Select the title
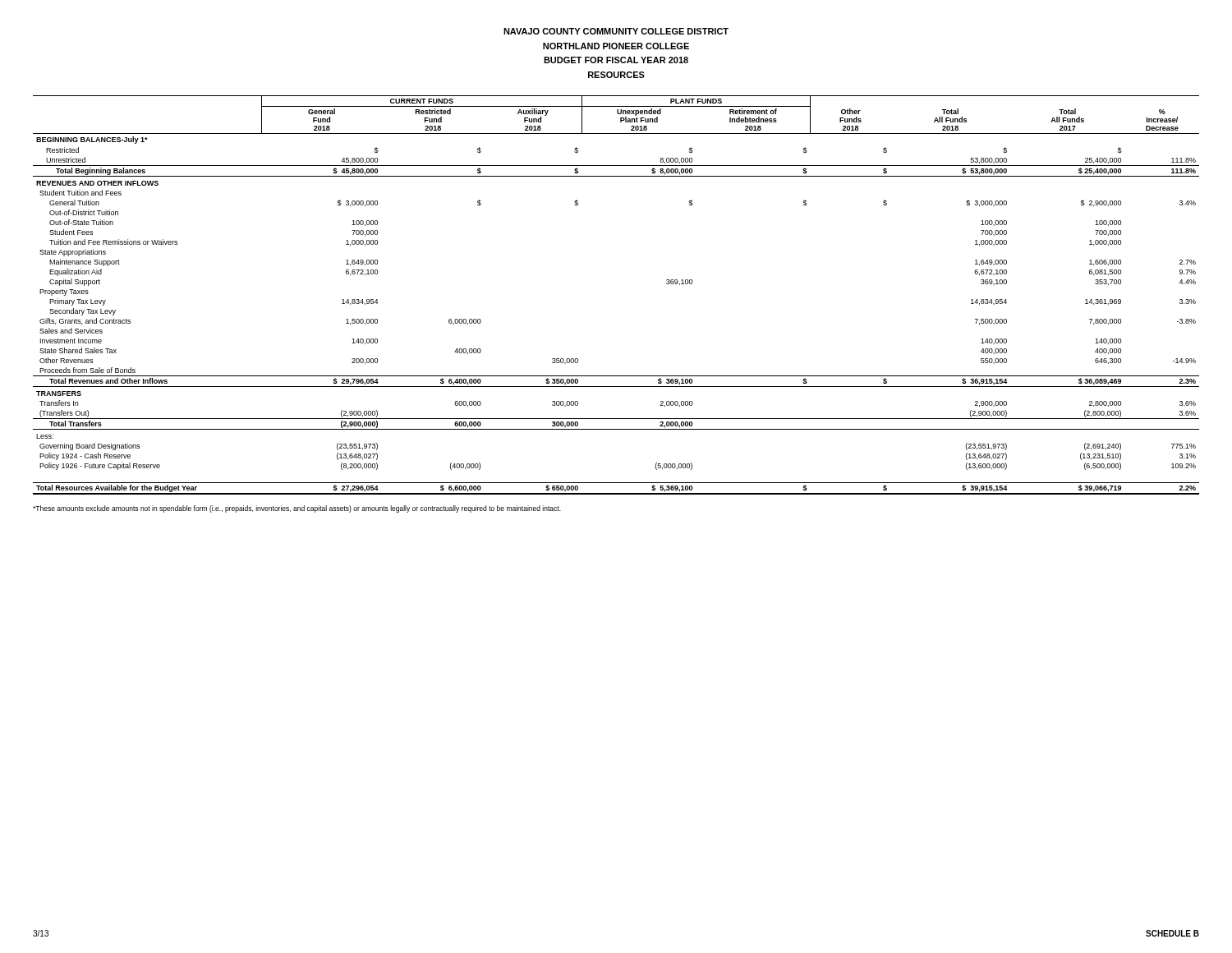This screenshot has width=1232, height=953. coord(616,54)
